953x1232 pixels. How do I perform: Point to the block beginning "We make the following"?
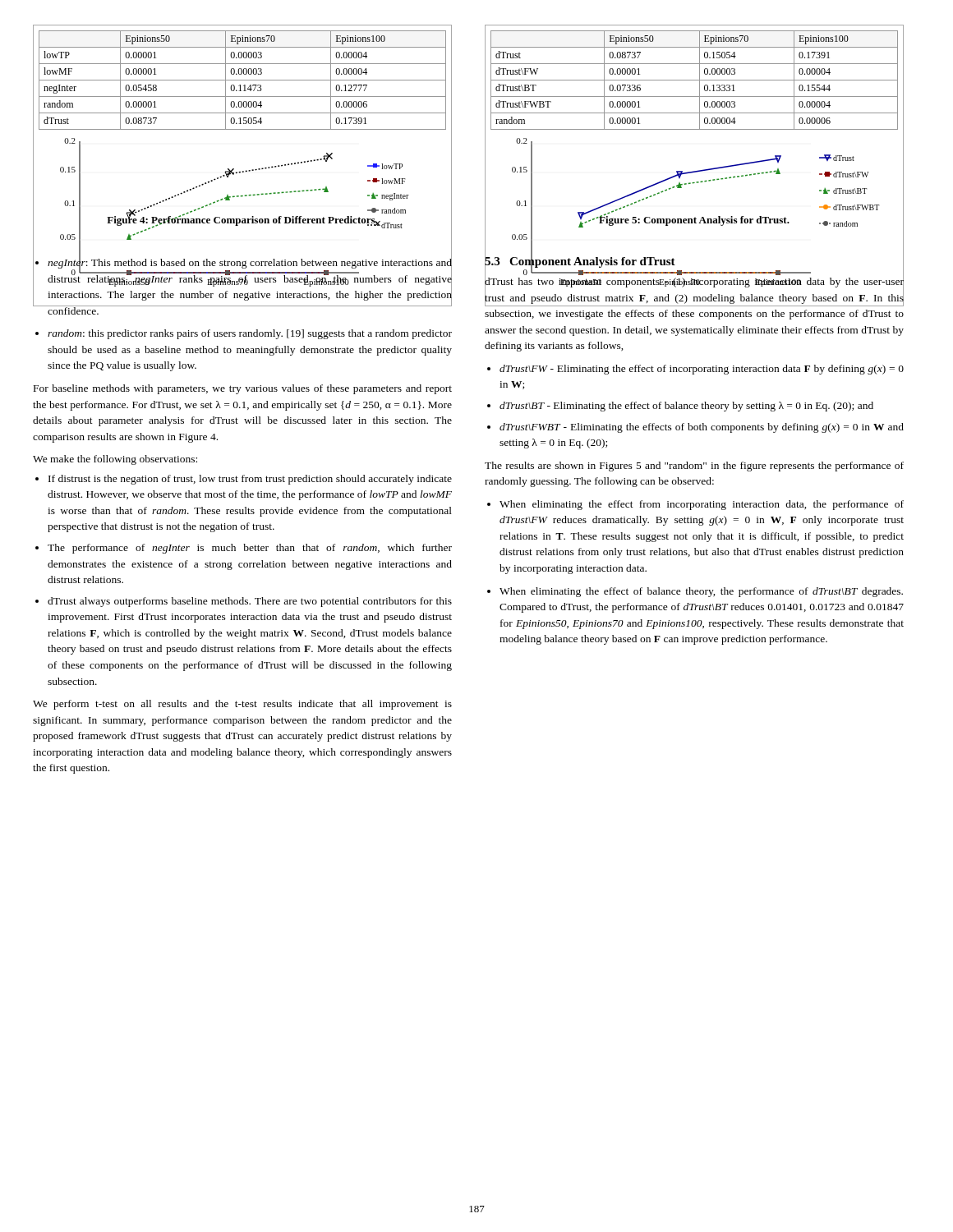[x=116, y=459]
